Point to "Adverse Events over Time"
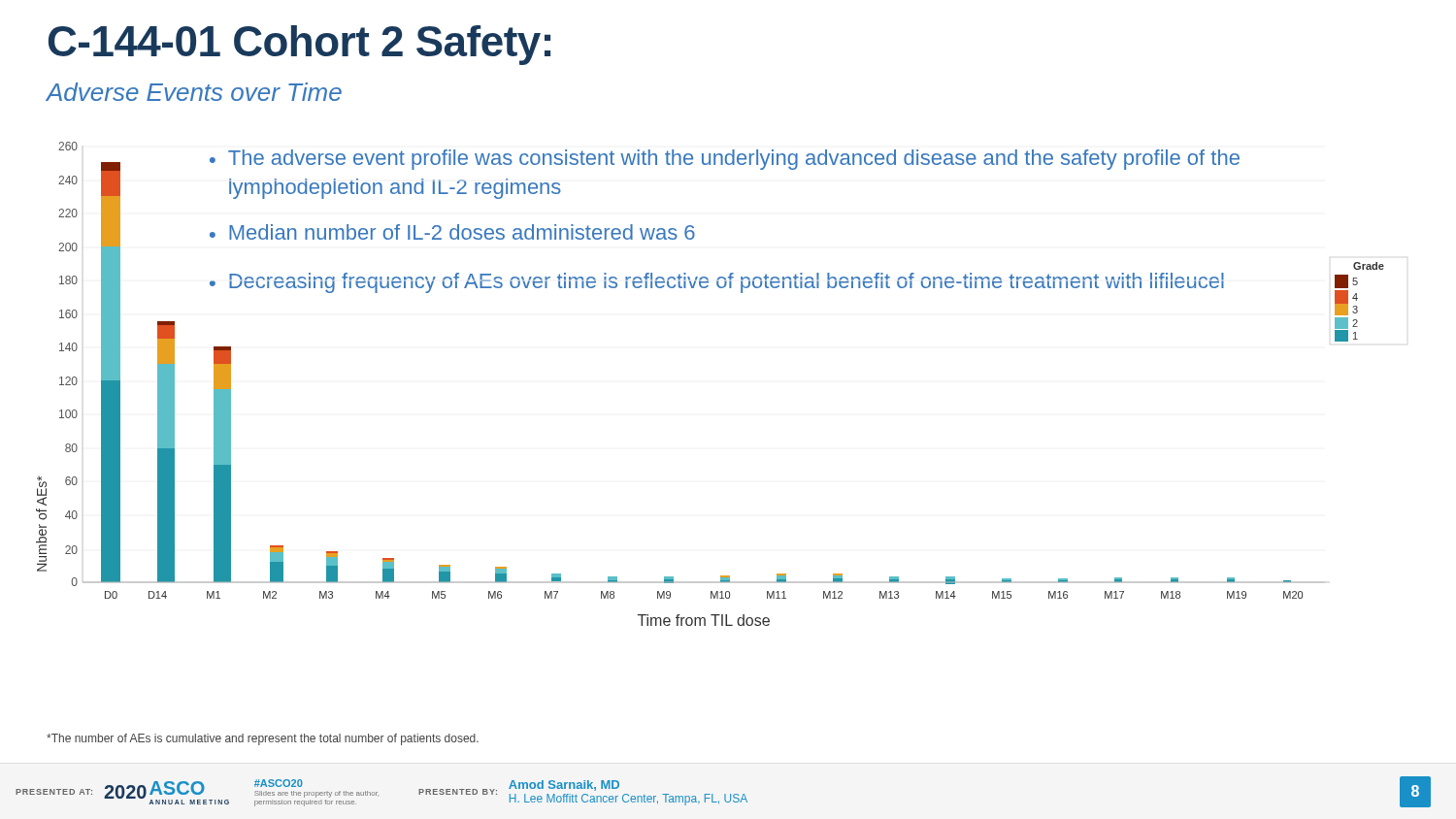1456x819 pixels. [x=194, y=92]
